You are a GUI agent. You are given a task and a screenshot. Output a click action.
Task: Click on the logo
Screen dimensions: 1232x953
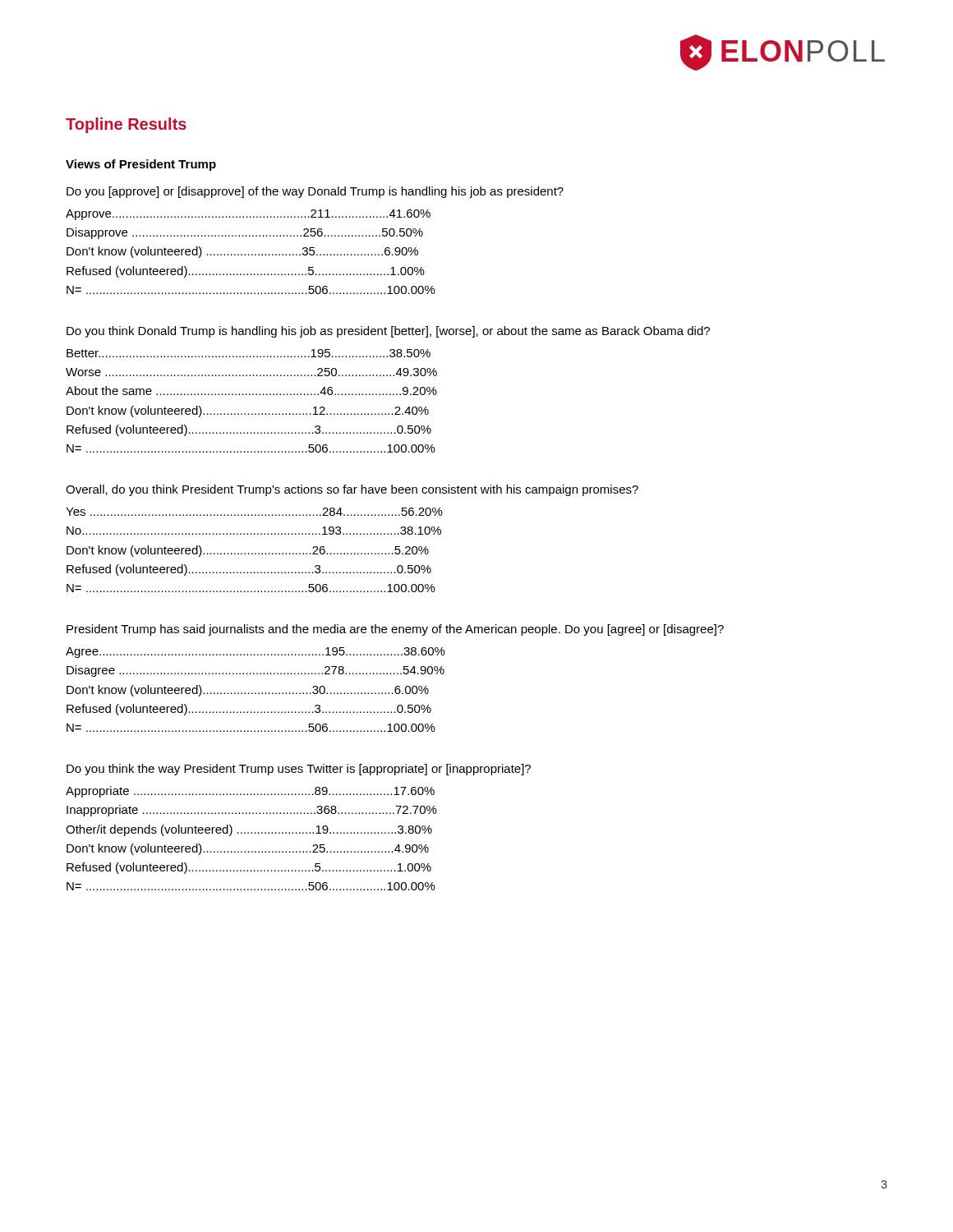click(782, 52)
